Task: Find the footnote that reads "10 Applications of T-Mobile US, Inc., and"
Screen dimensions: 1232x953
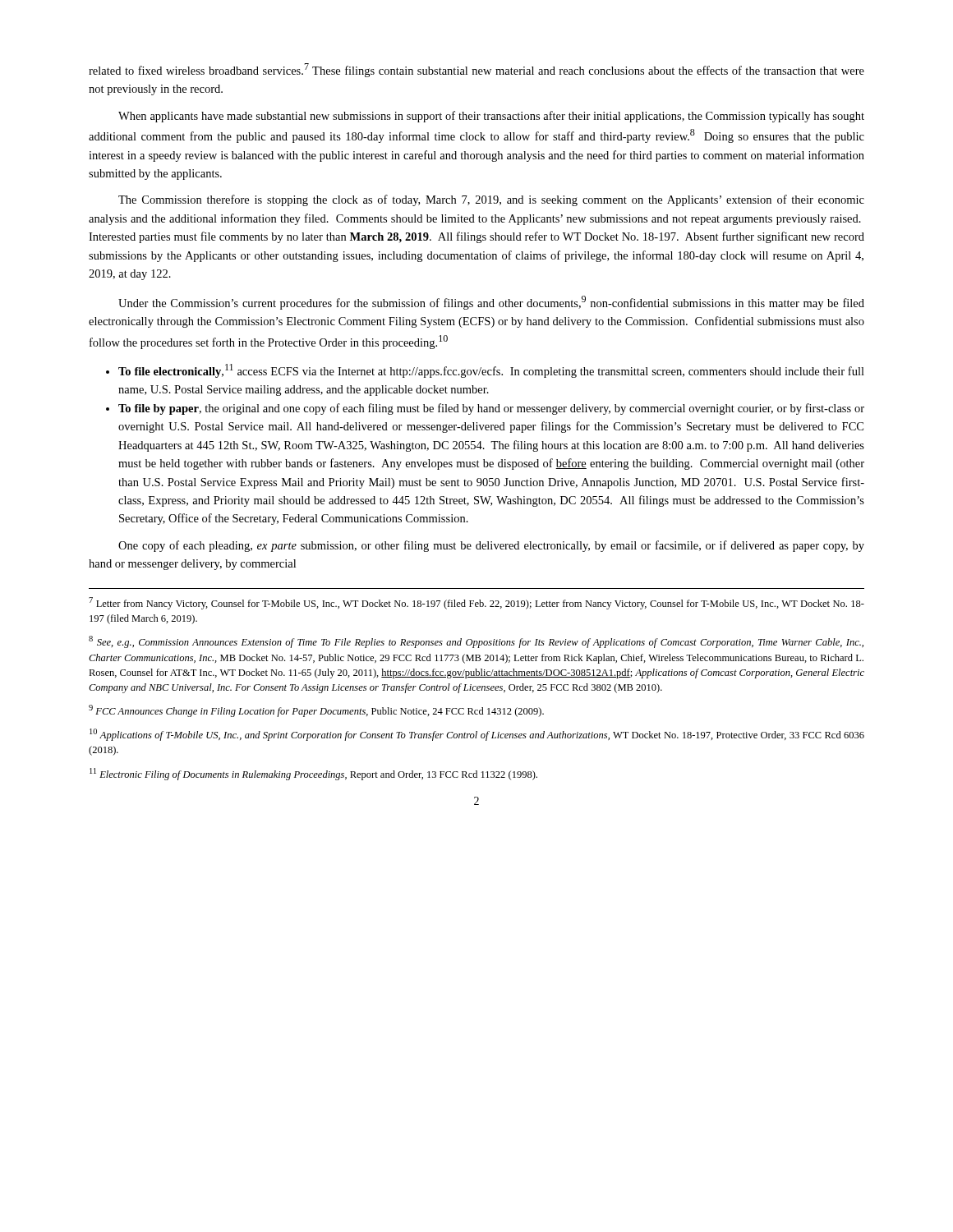Action: [476, 742]
